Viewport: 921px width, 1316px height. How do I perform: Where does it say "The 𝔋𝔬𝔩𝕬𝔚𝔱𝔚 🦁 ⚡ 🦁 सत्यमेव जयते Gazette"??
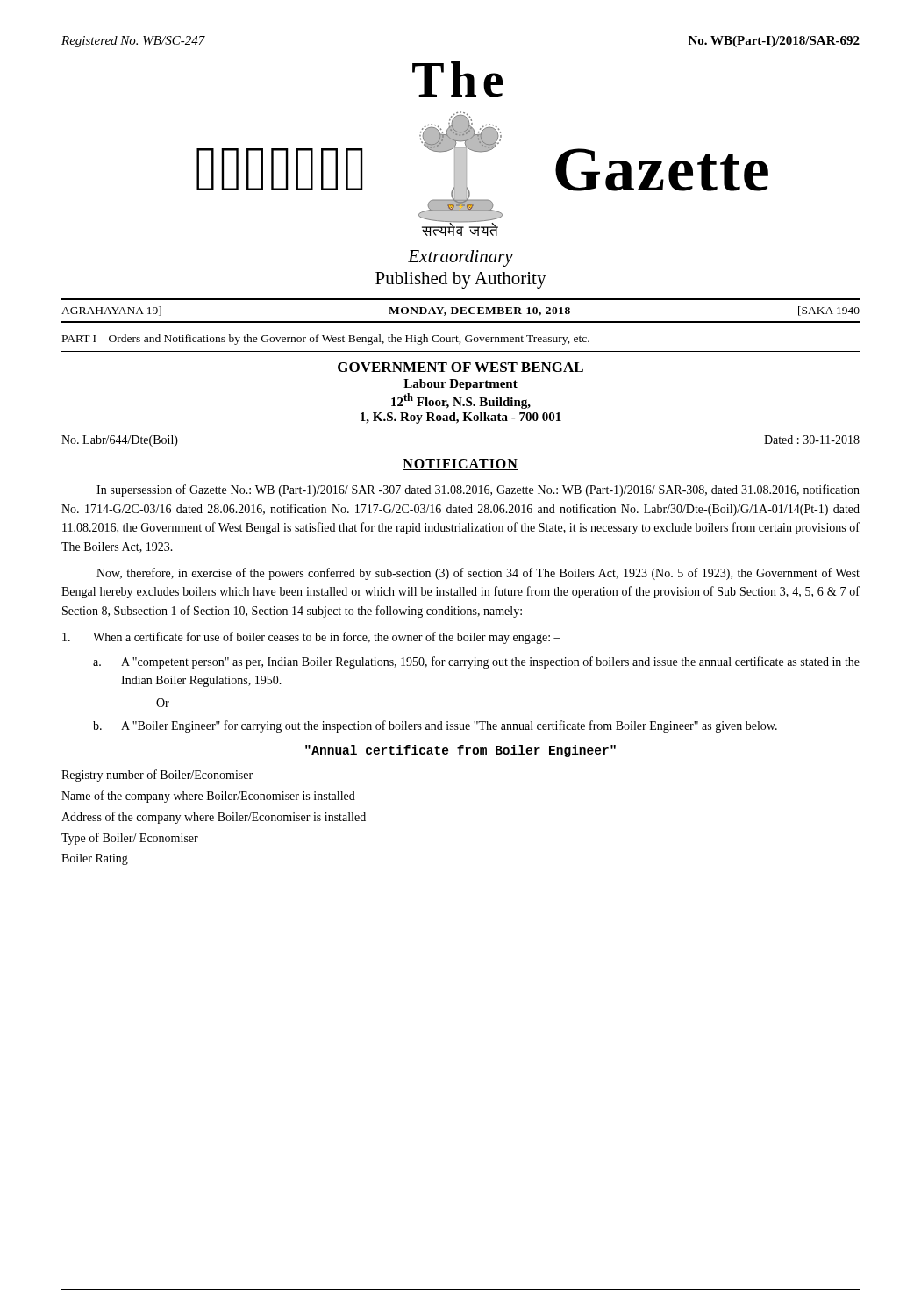(x=460, y=146)
